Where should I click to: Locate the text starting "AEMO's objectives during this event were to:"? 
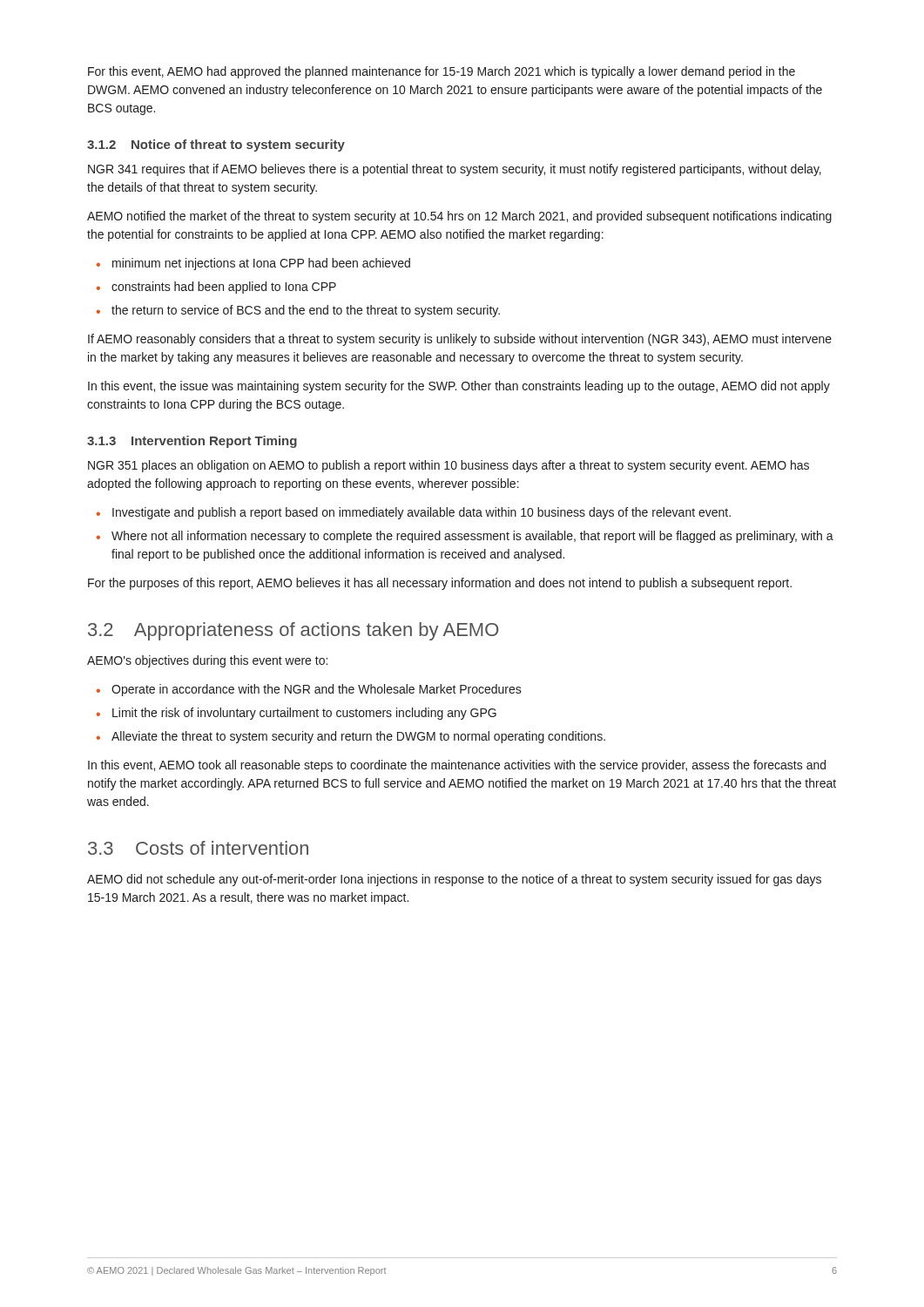pyautogui.click(x=207, y=661)
